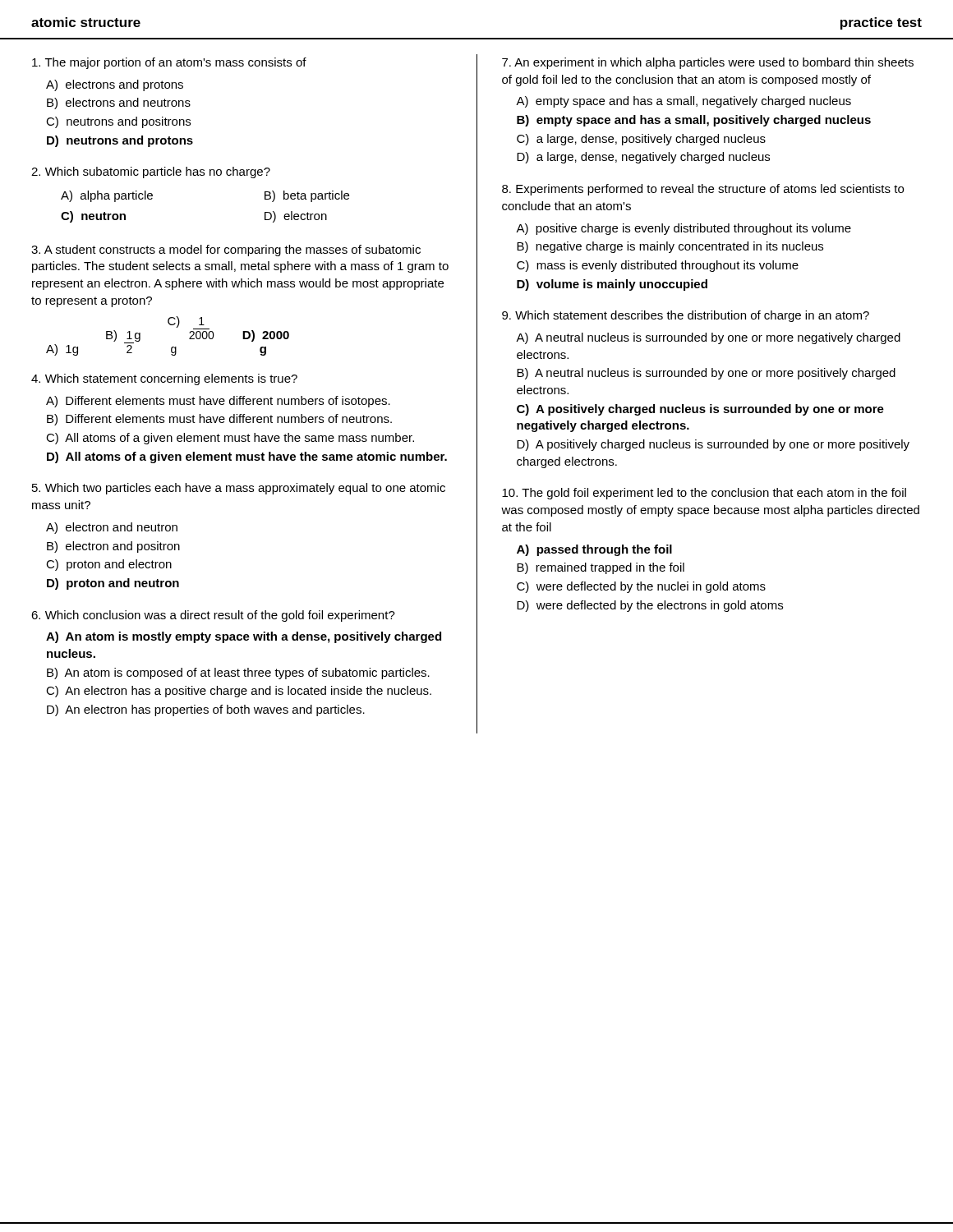
Task: Click on the list item that says "4. Which statement concerning elements"
Action: pos(241,418)
